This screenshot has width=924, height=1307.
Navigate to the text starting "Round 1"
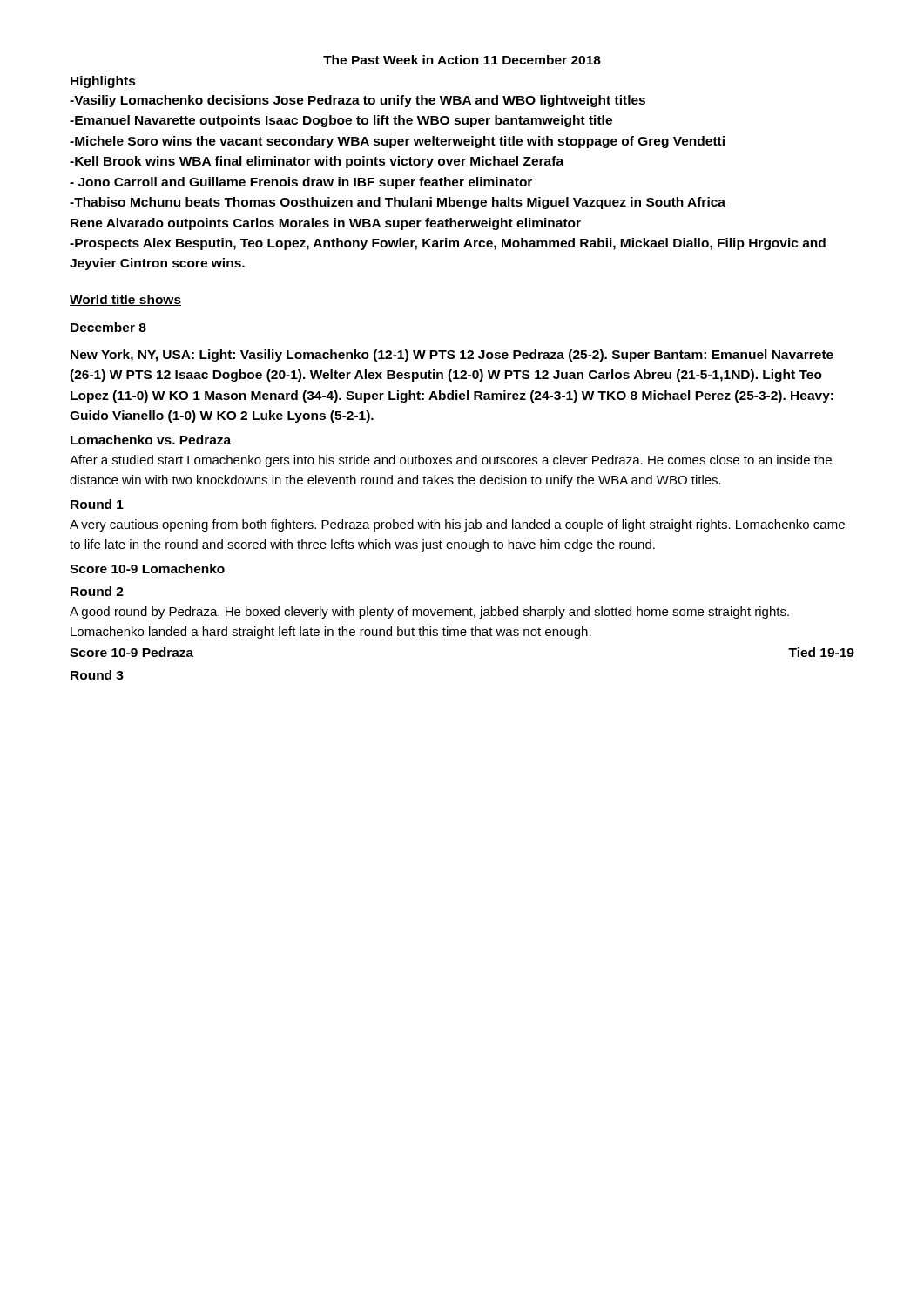(x=97, y=504)
